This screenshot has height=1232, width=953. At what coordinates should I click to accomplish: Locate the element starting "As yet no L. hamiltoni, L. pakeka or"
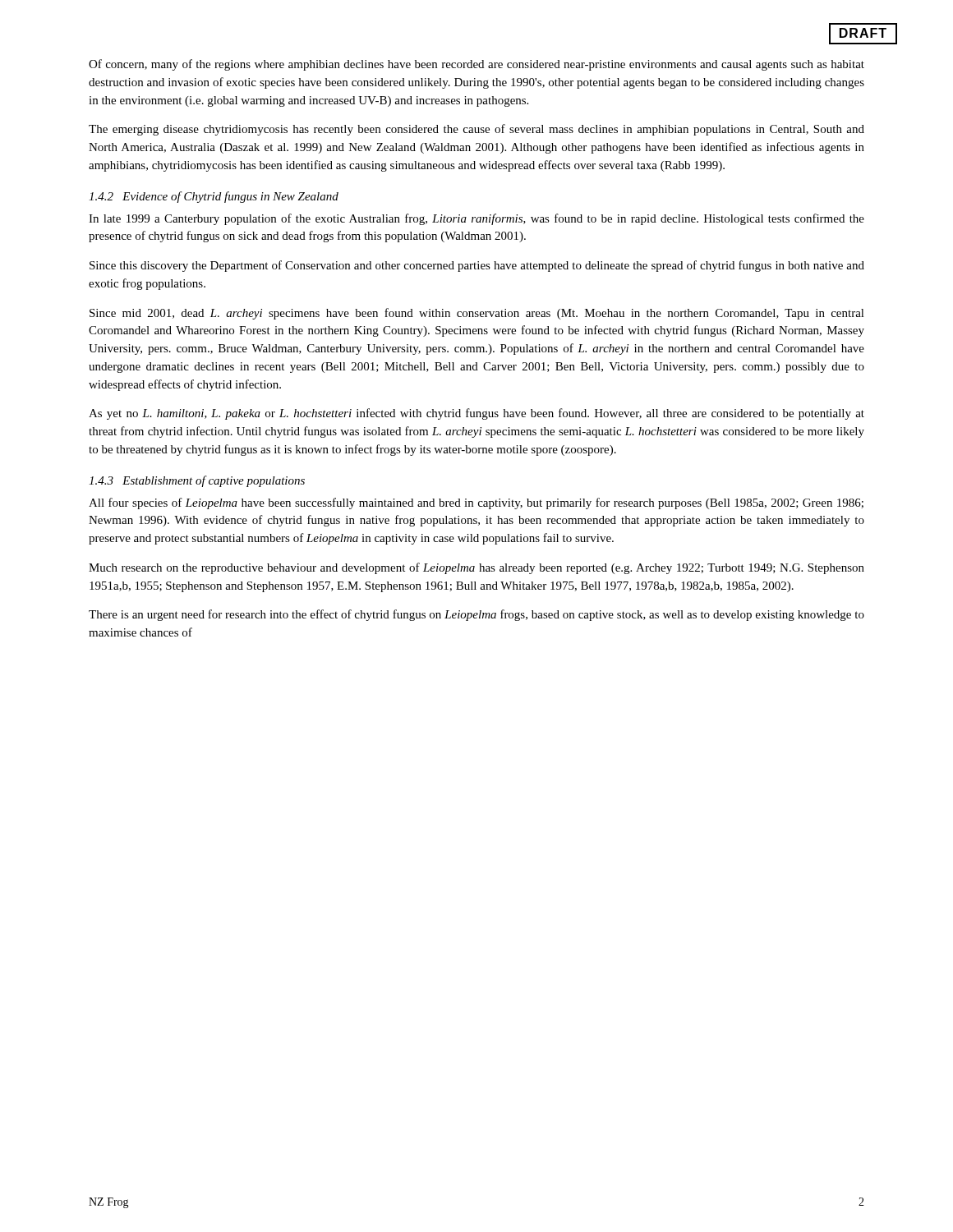(x=476, y=432)
